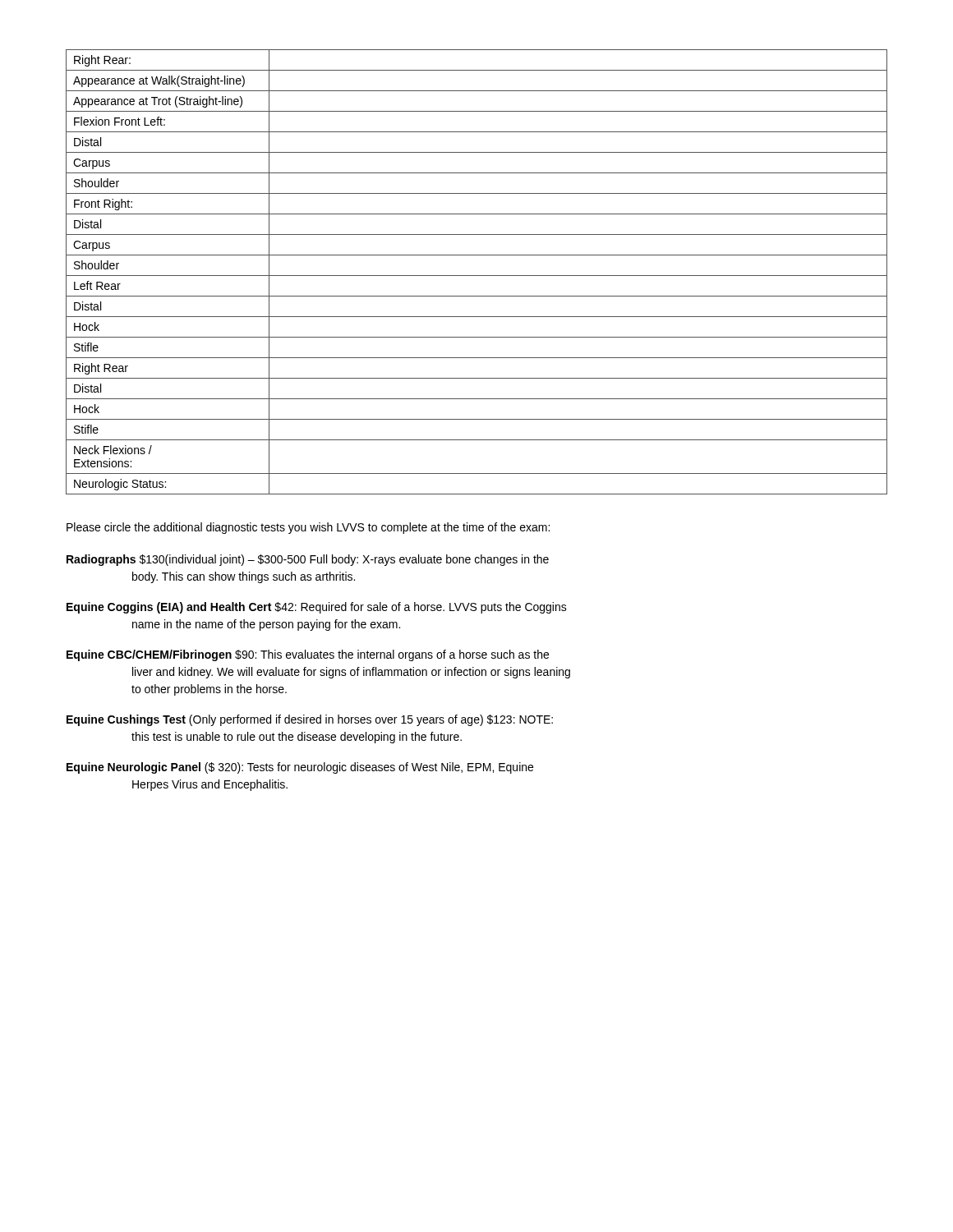The height and width of the screenshot is (1232, 953).
Task: Point to the block beginning "Please circle the additional diagnostic tests you"
Action: coord(308,527)
